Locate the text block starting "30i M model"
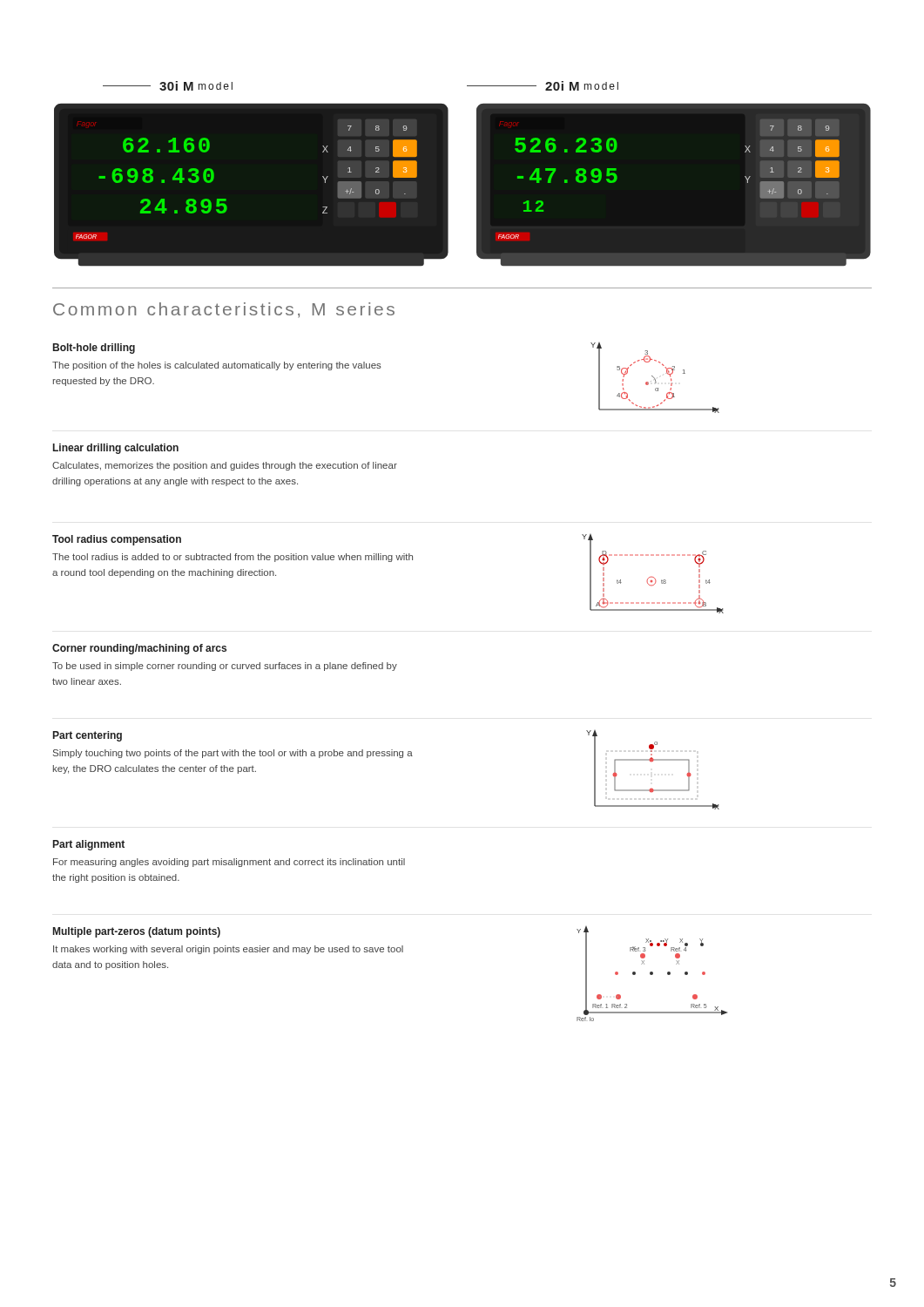924x1307 pixels. point(169,86)
